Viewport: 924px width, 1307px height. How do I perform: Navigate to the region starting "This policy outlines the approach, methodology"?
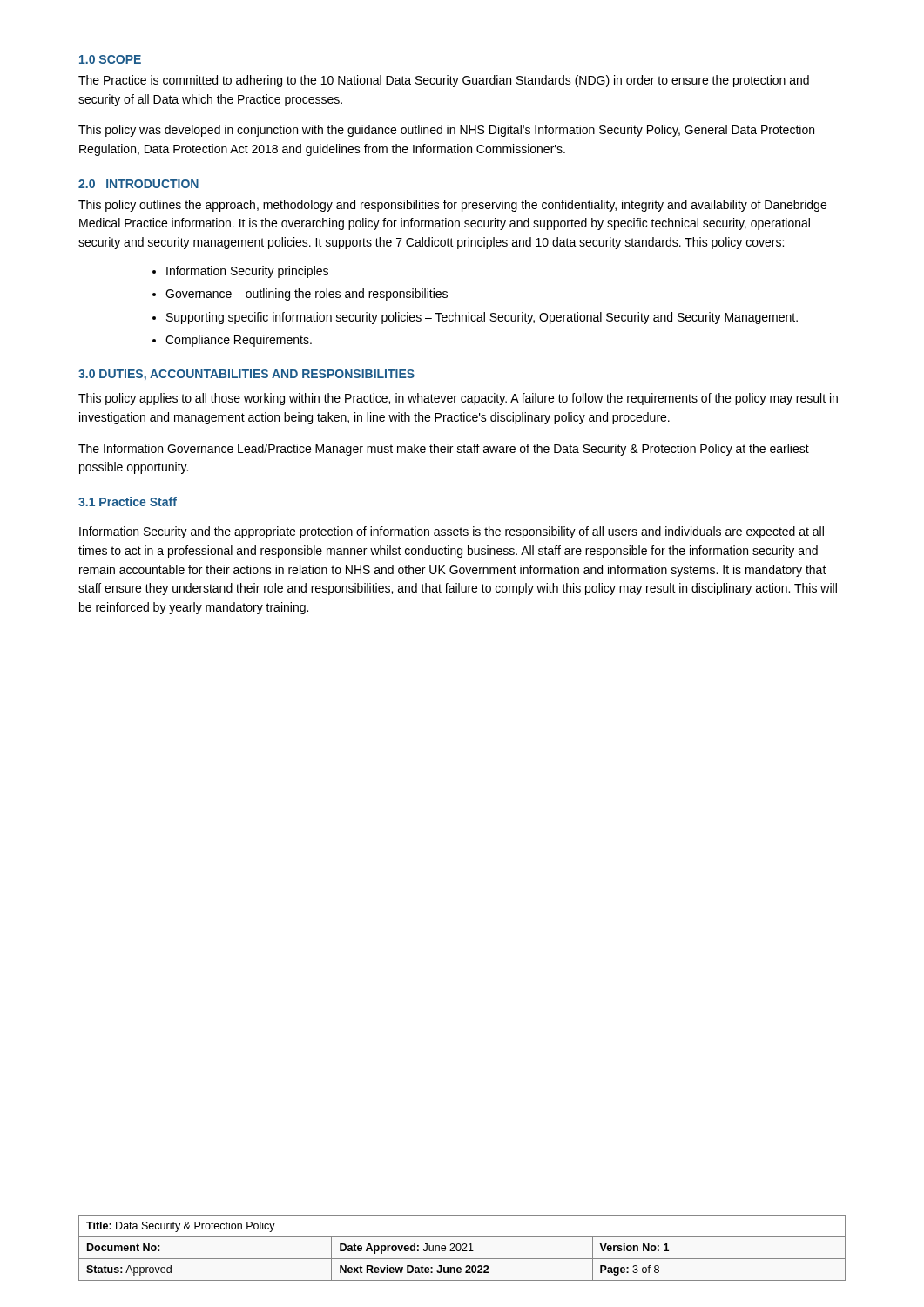click(x=453, y=223)
